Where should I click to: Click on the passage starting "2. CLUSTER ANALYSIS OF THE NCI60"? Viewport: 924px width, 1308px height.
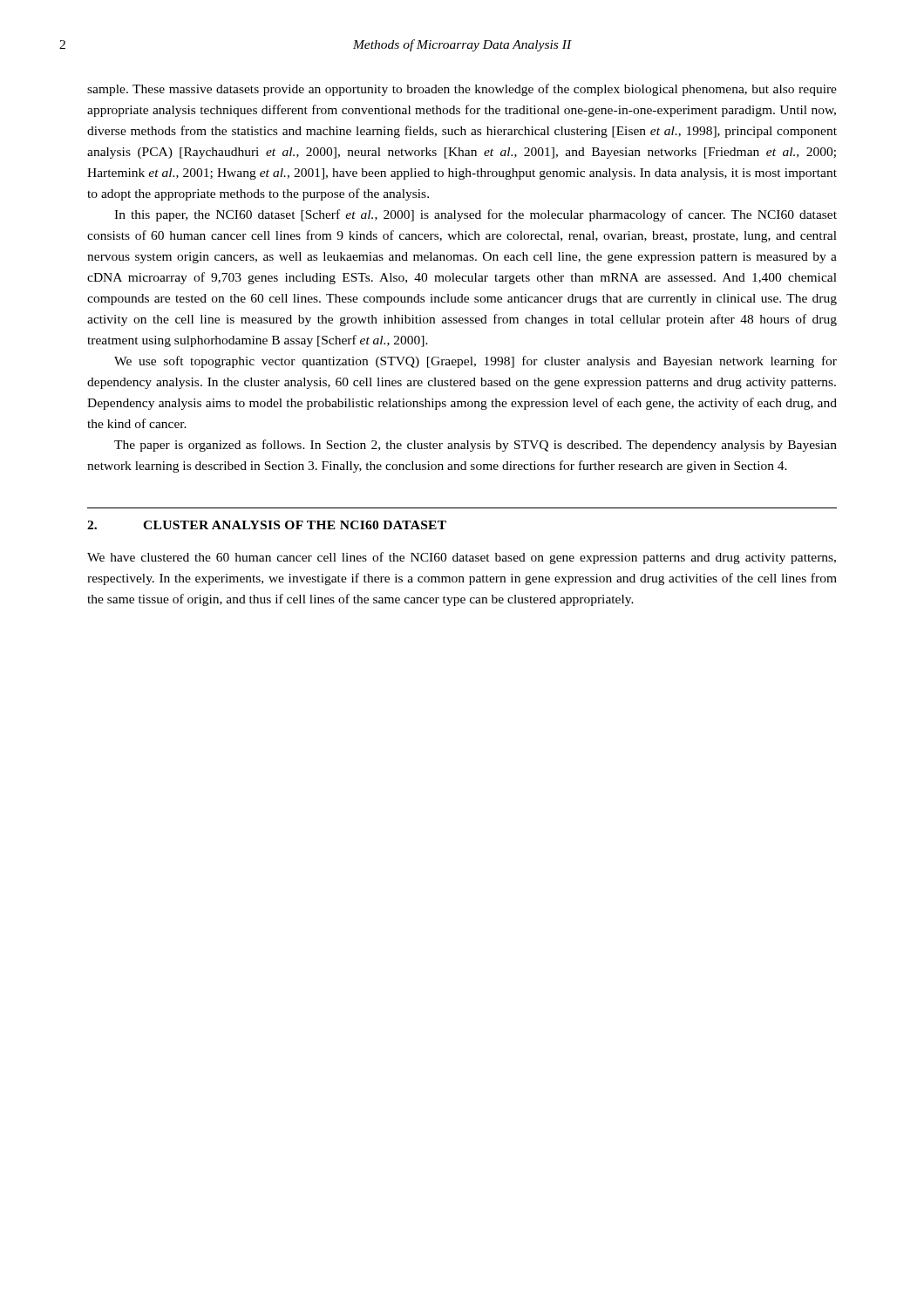(x=267, y=525)
